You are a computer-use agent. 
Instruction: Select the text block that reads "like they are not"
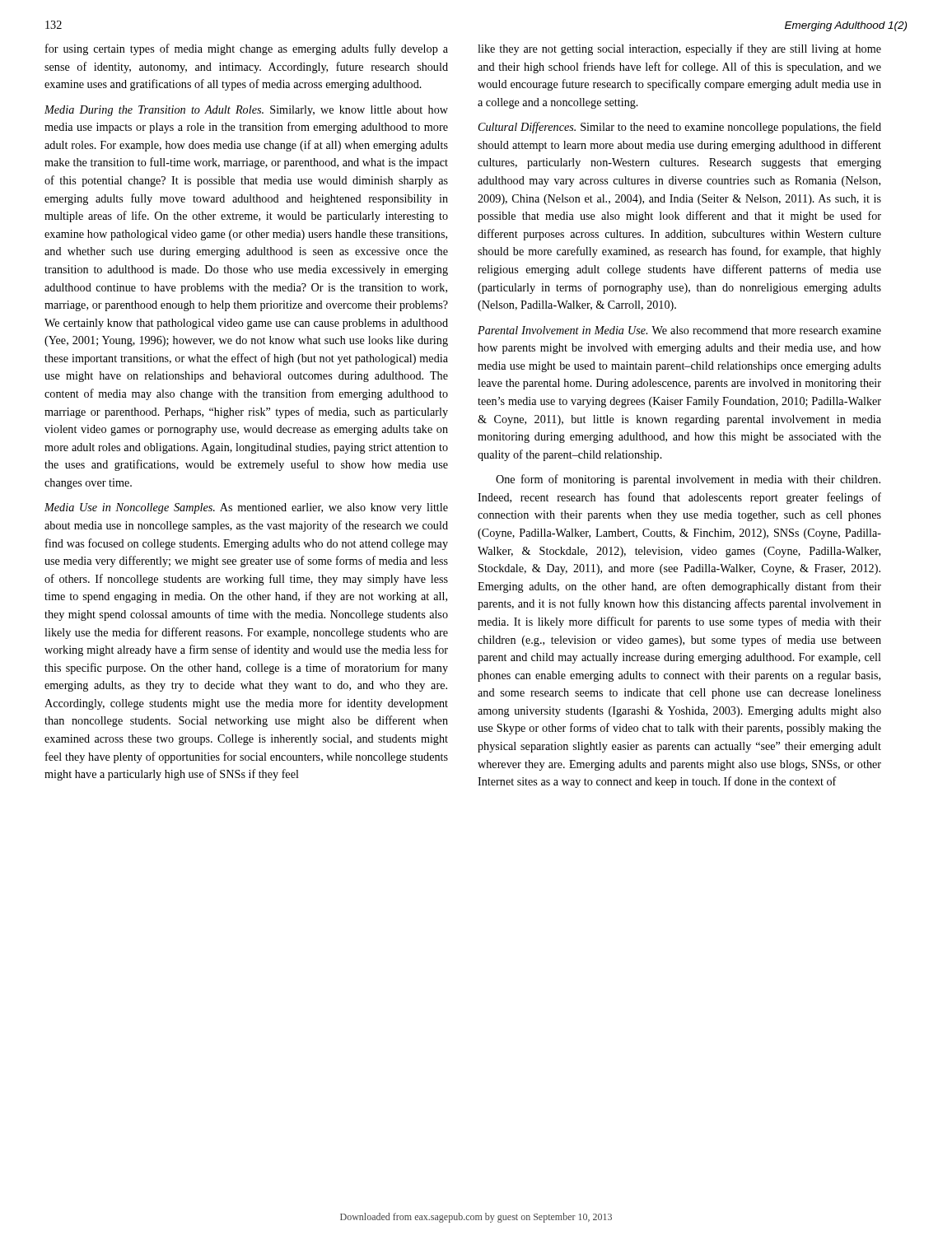[x=679, y=76]
